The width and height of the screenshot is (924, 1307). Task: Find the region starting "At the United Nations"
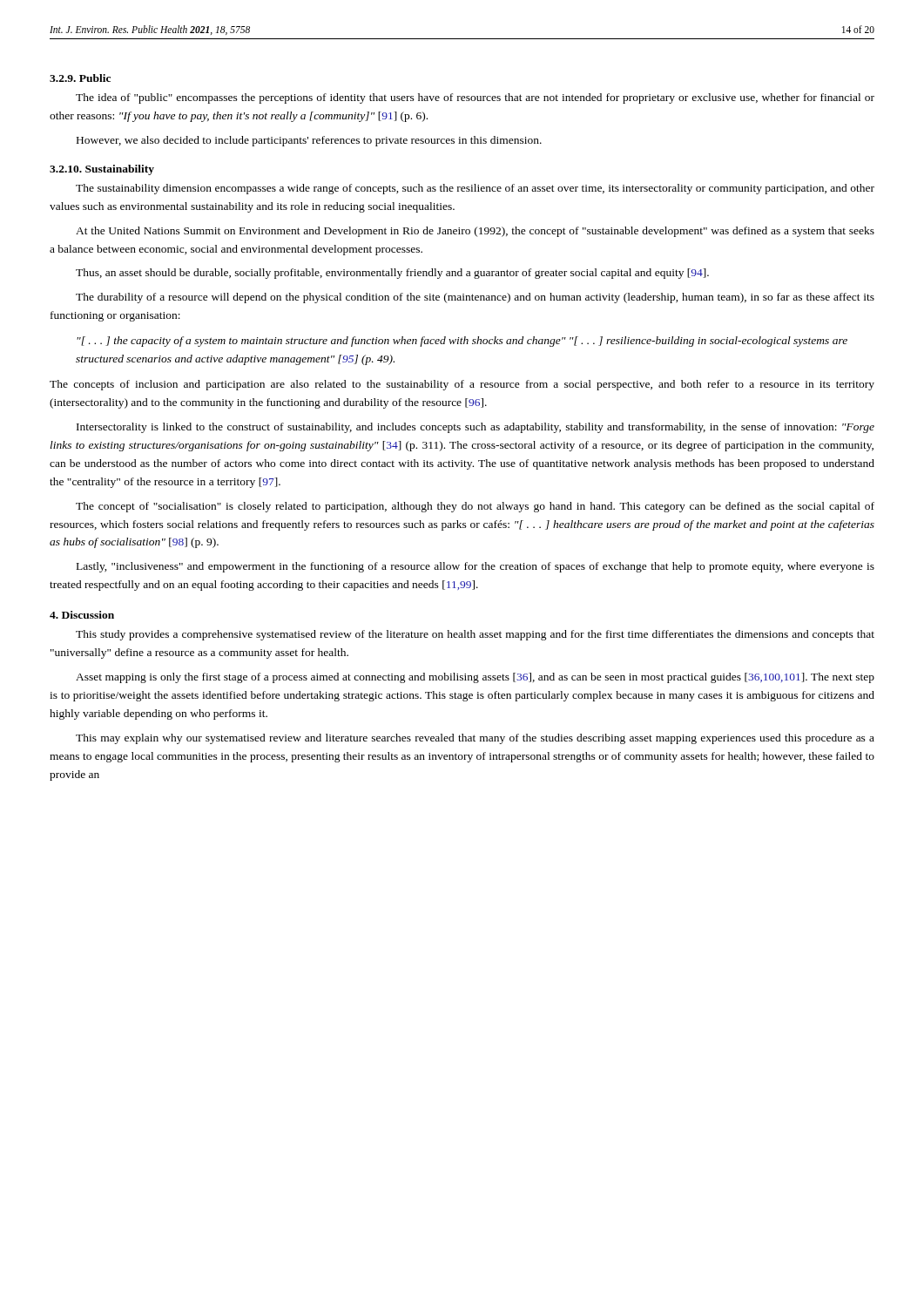[x=462, y=240]
